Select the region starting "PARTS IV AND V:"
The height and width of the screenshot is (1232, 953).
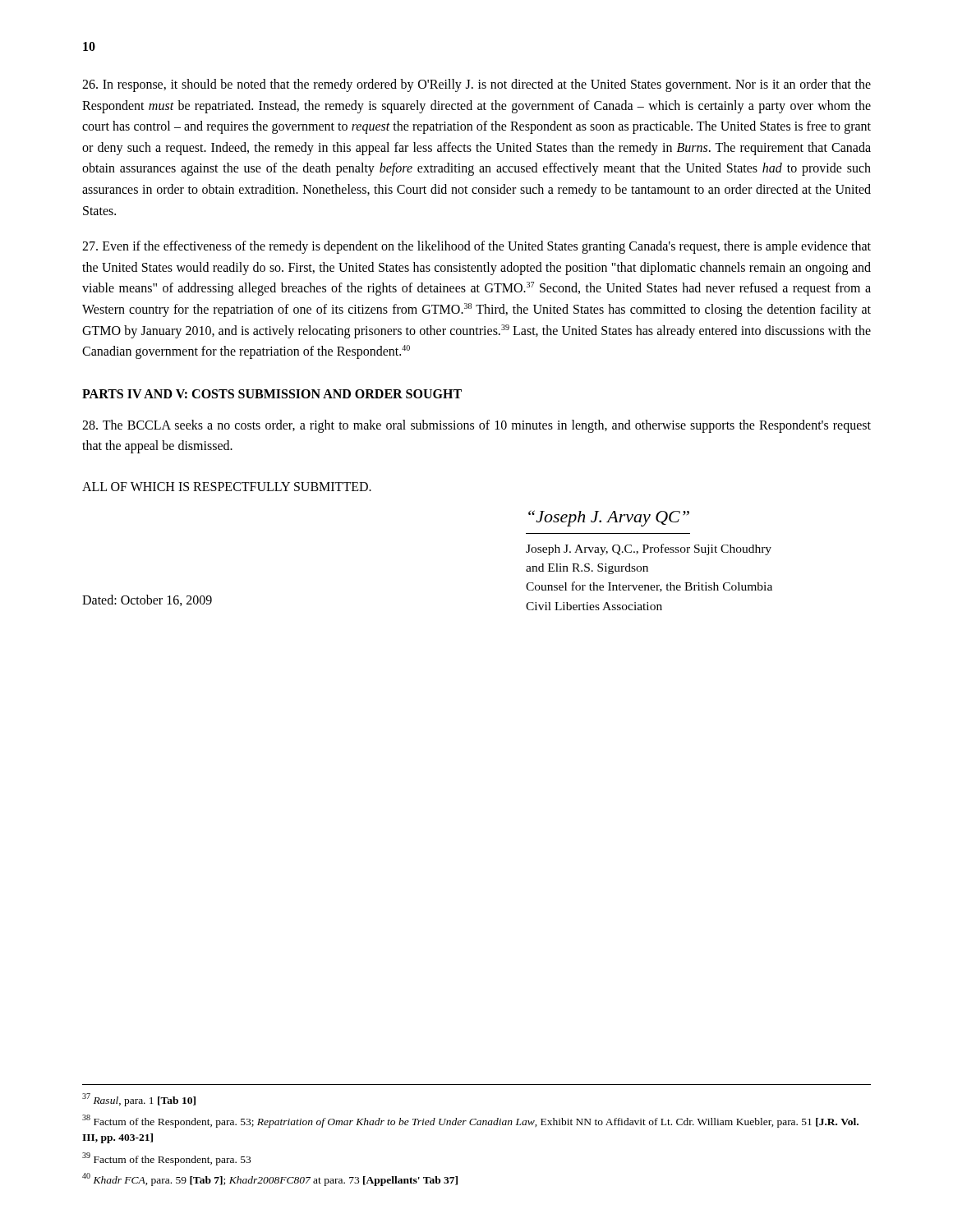point(272,394)
